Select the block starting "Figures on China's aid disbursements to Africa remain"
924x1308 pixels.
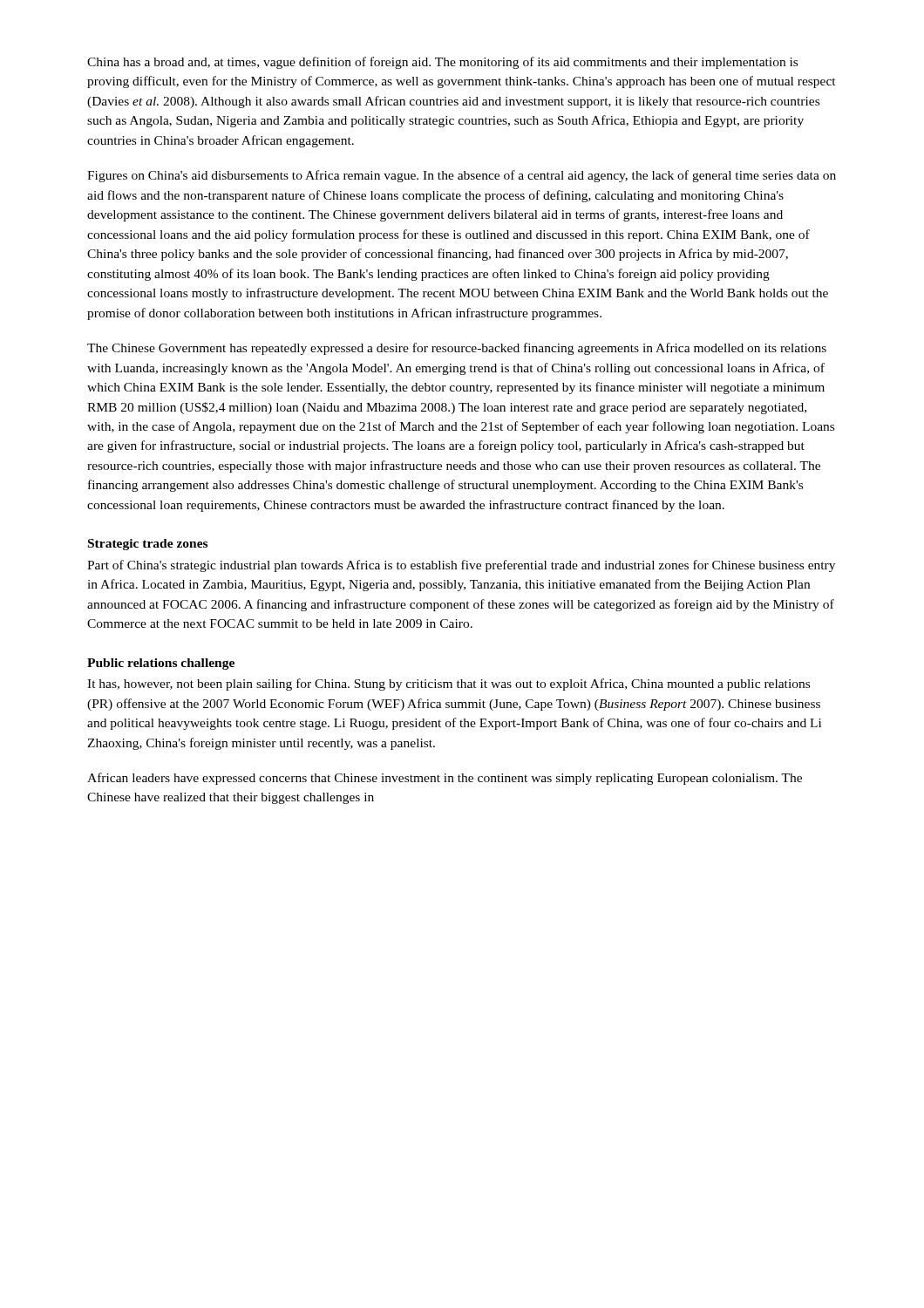(x=462, y=244)
